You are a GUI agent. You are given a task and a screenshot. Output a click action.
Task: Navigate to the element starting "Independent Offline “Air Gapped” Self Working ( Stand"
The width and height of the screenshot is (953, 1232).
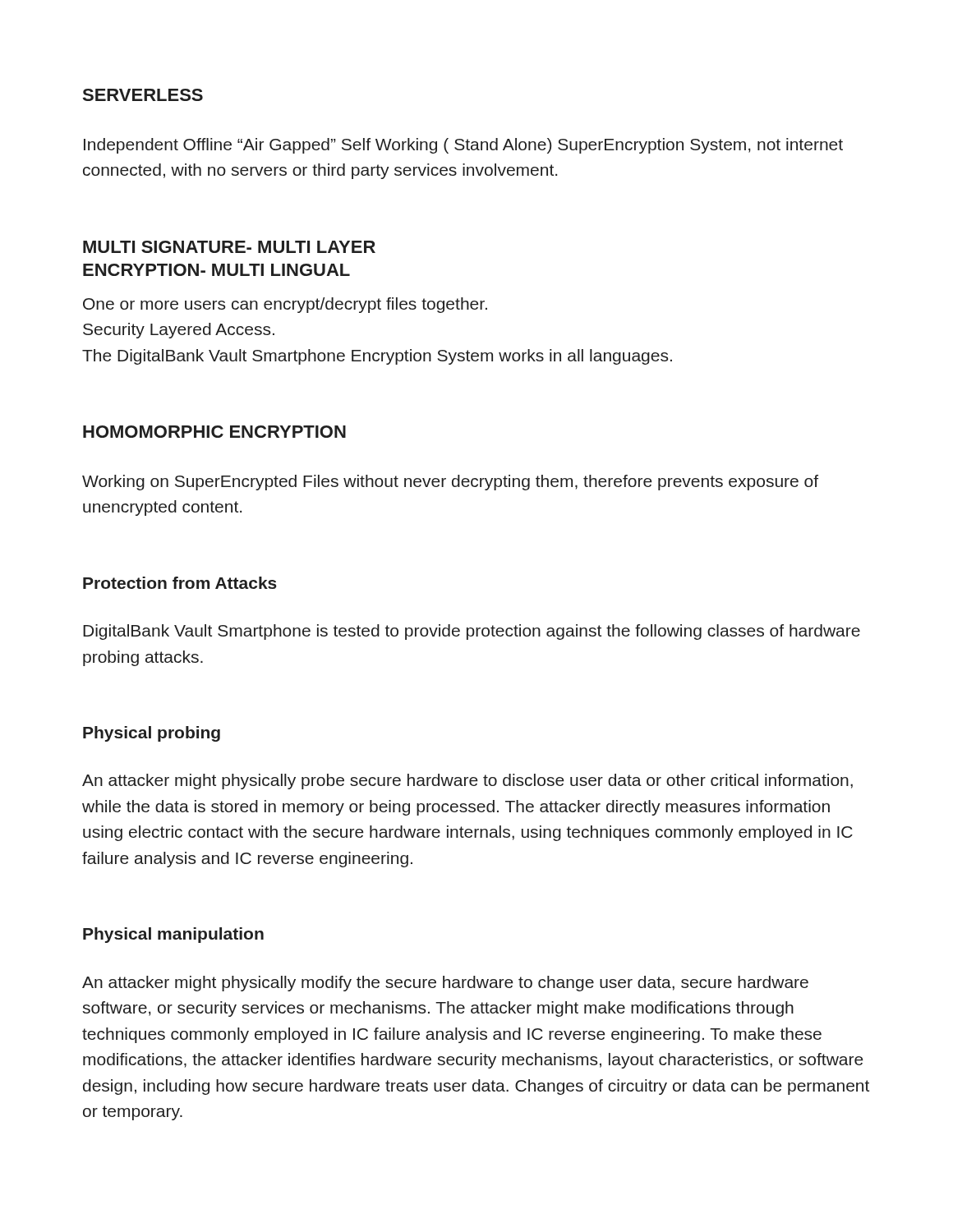[x=476, y=157]
